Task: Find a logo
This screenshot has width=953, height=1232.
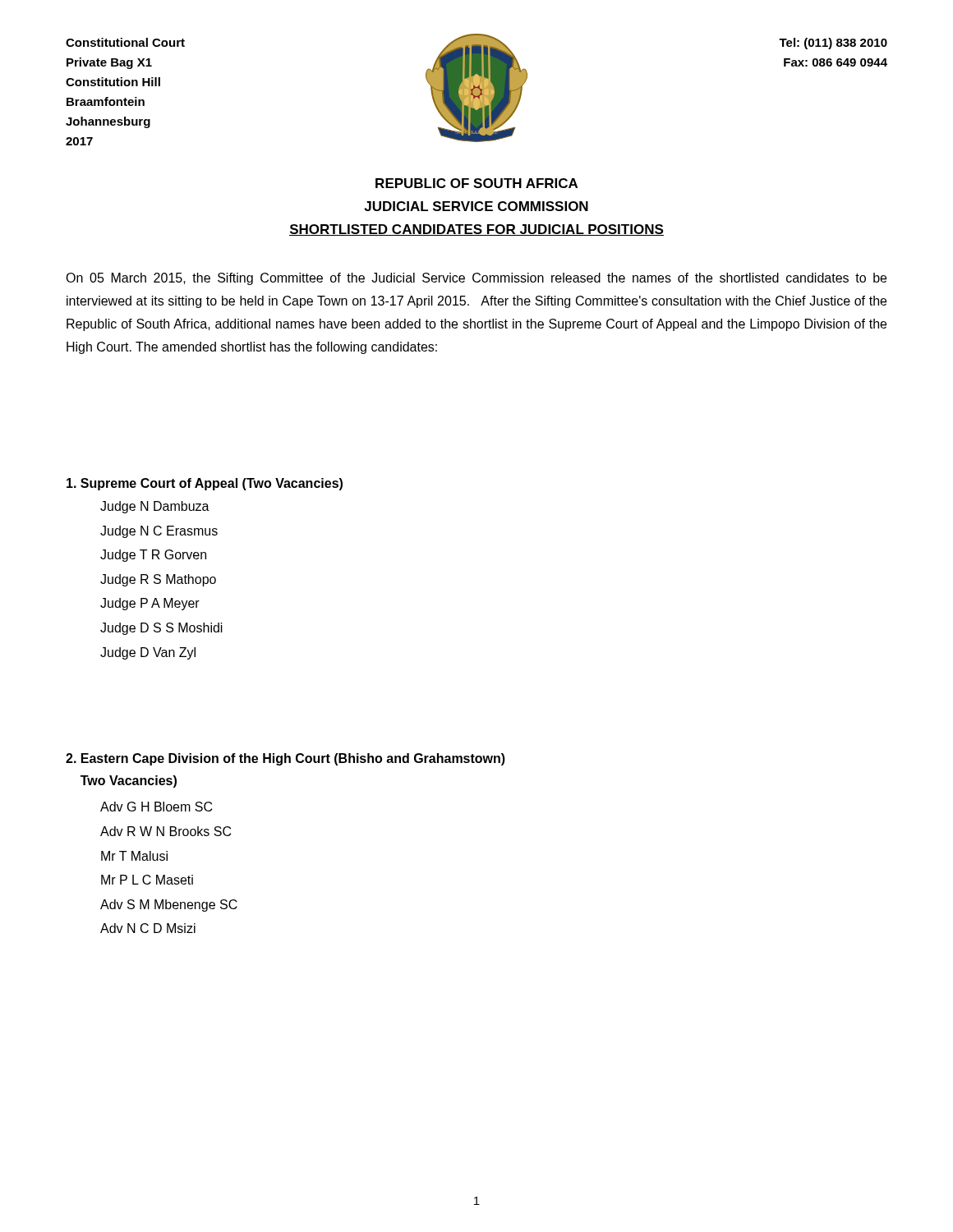Action: pos(476,86)
